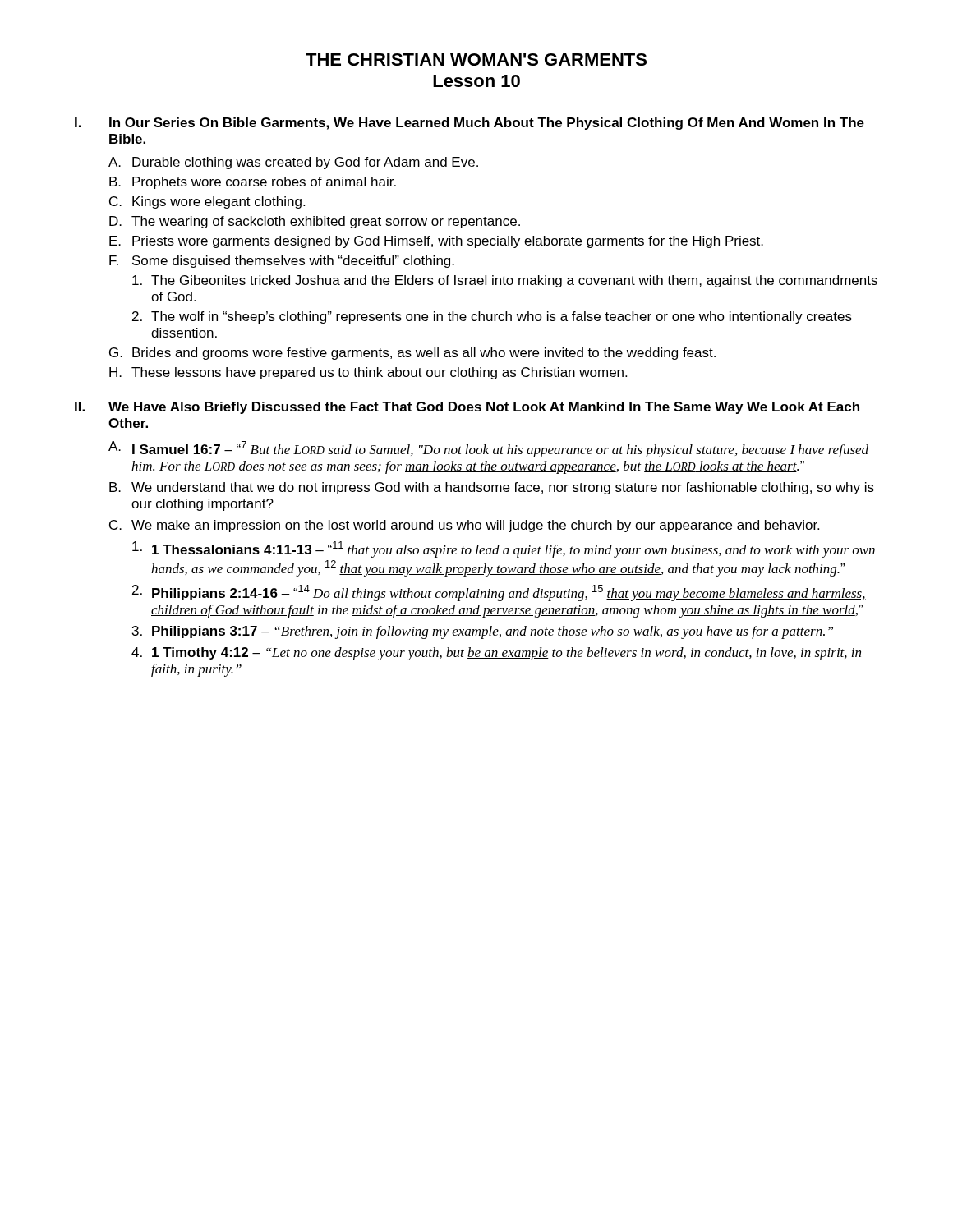Locate the block of text that opens with "B. Prophets wore coarse robes of animal"
Image resolution: width=953 pixels, height=1232 pixels.
coord(253,182)
